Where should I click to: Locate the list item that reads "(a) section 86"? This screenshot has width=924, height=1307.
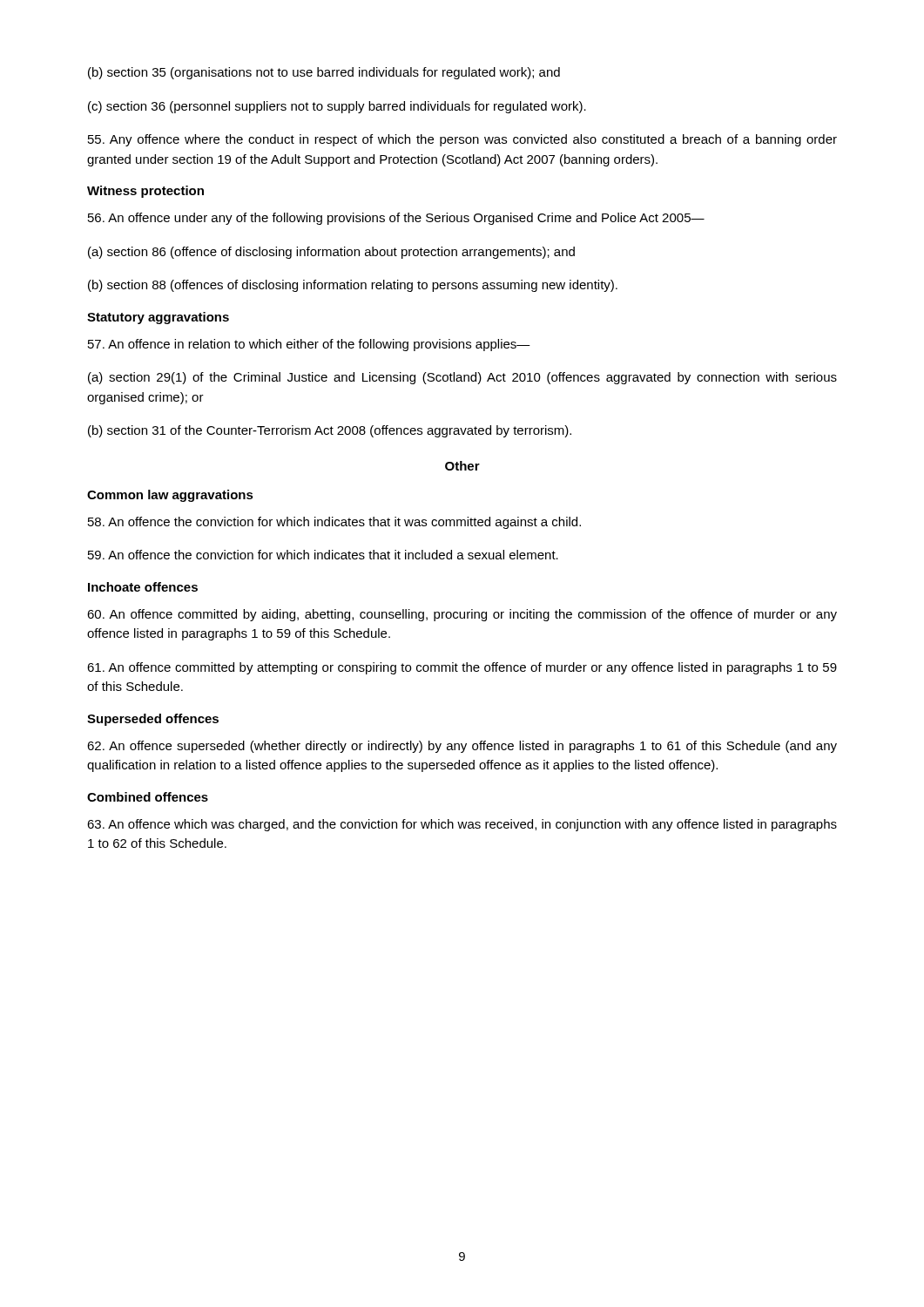(x=462, y=252)
